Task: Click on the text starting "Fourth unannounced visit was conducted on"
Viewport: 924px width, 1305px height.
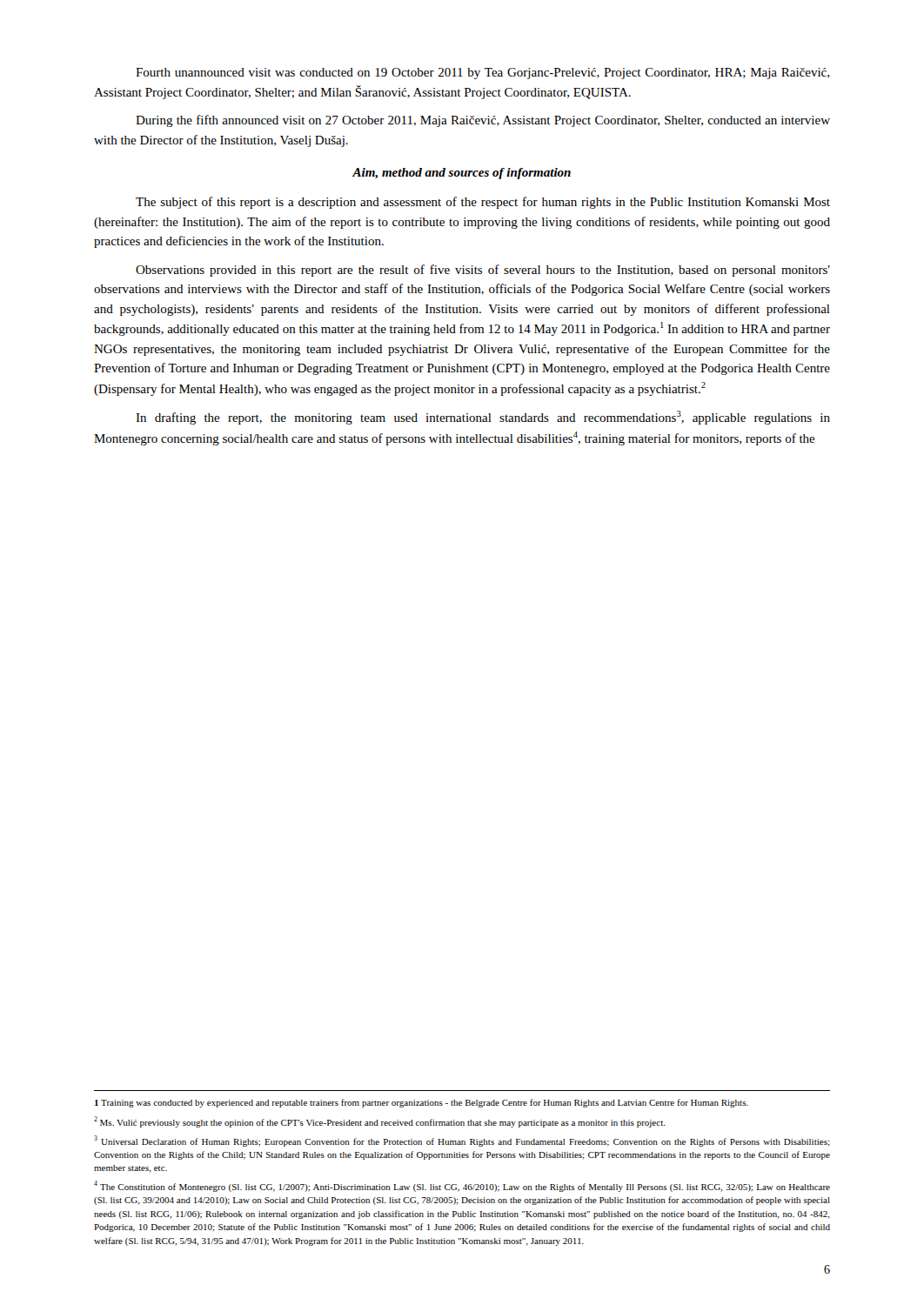Action: coord(462,82)
